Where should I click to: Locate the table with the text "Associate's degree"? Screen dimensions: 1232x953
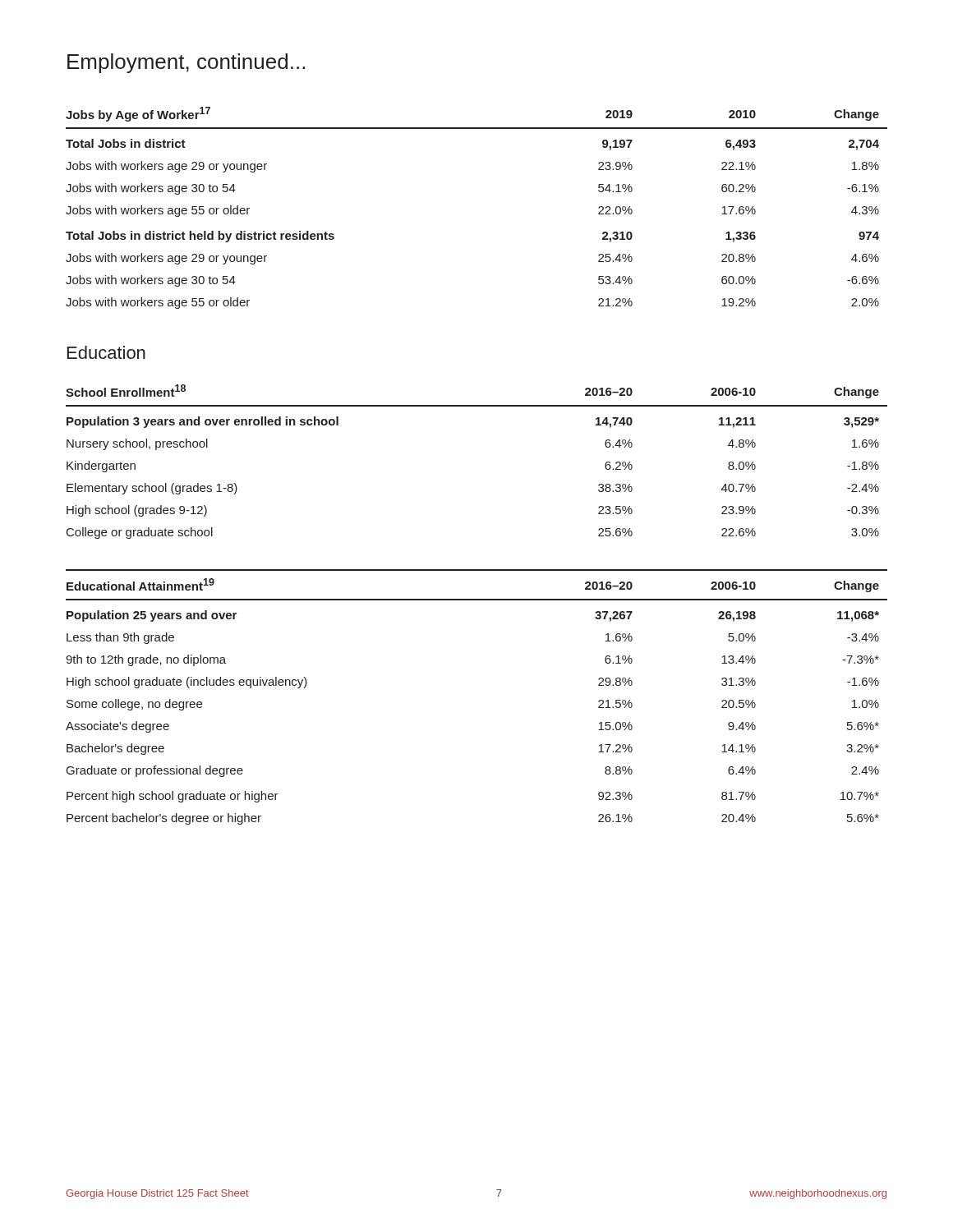[476, 699]
